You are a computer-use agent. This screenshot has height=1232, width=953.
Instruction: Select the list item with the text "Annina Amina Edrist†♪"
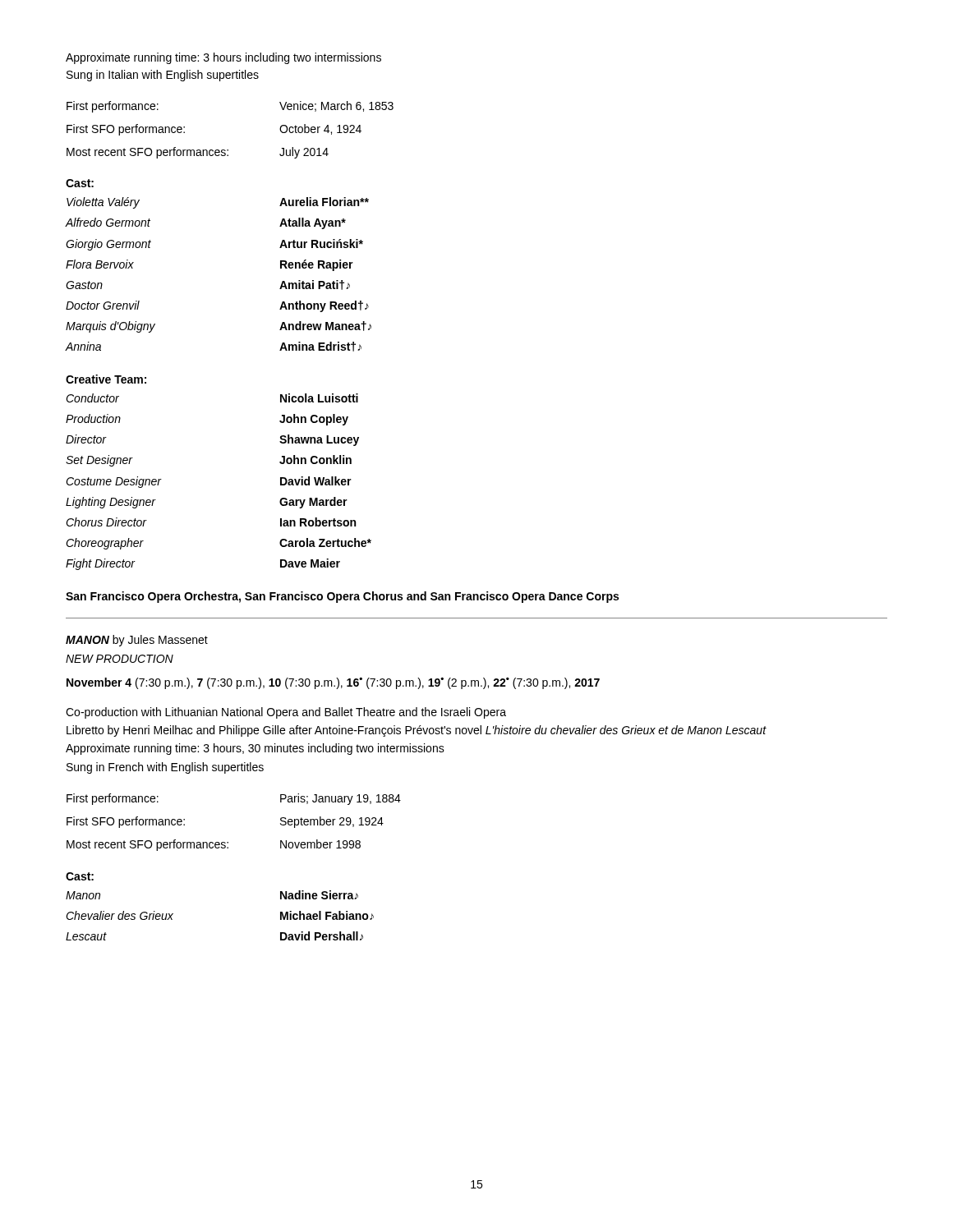pyautogui.click(x=90, y=346)
